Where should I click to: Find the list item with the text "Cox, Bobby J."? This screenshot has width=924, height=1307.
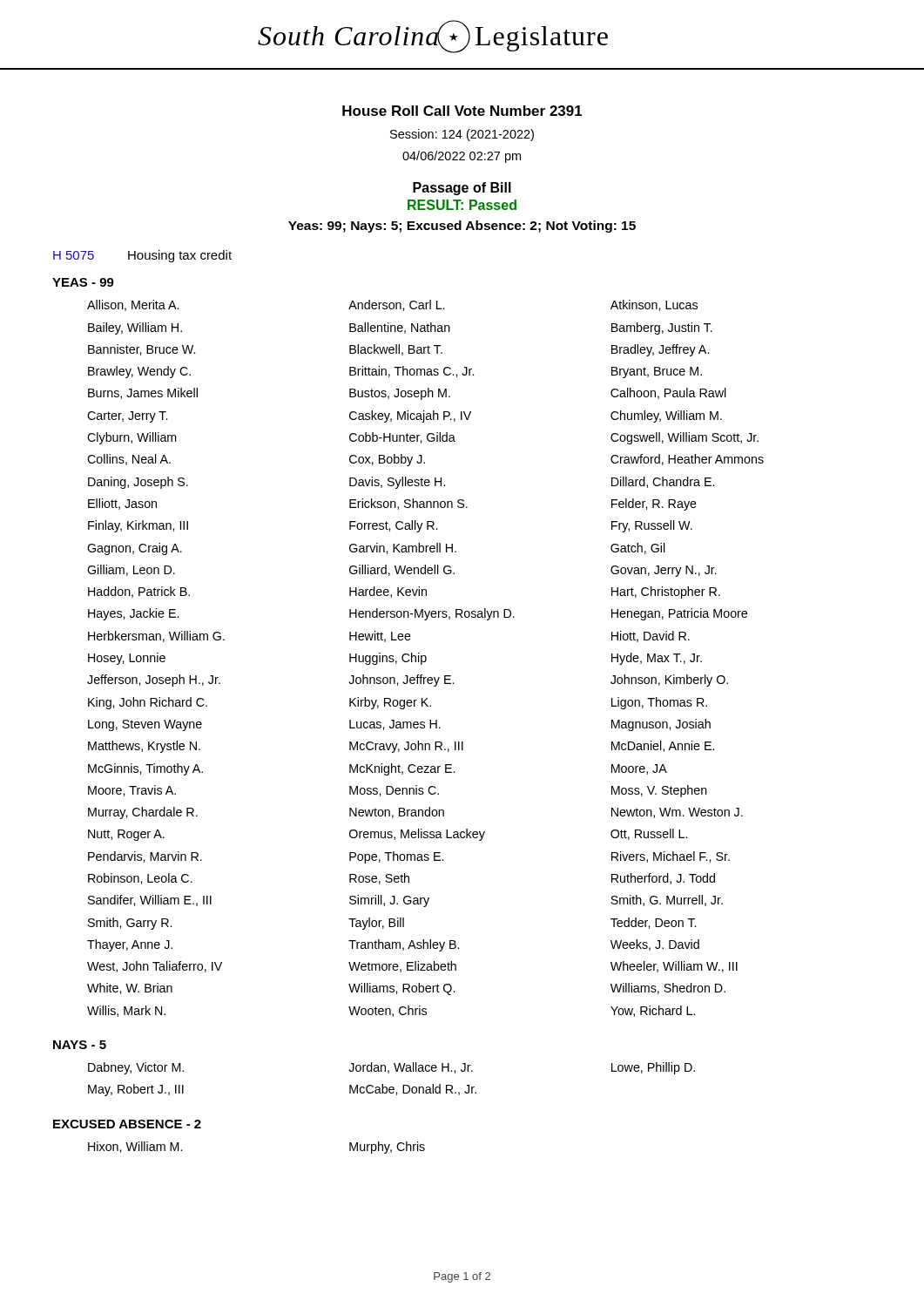click(387, 459)
